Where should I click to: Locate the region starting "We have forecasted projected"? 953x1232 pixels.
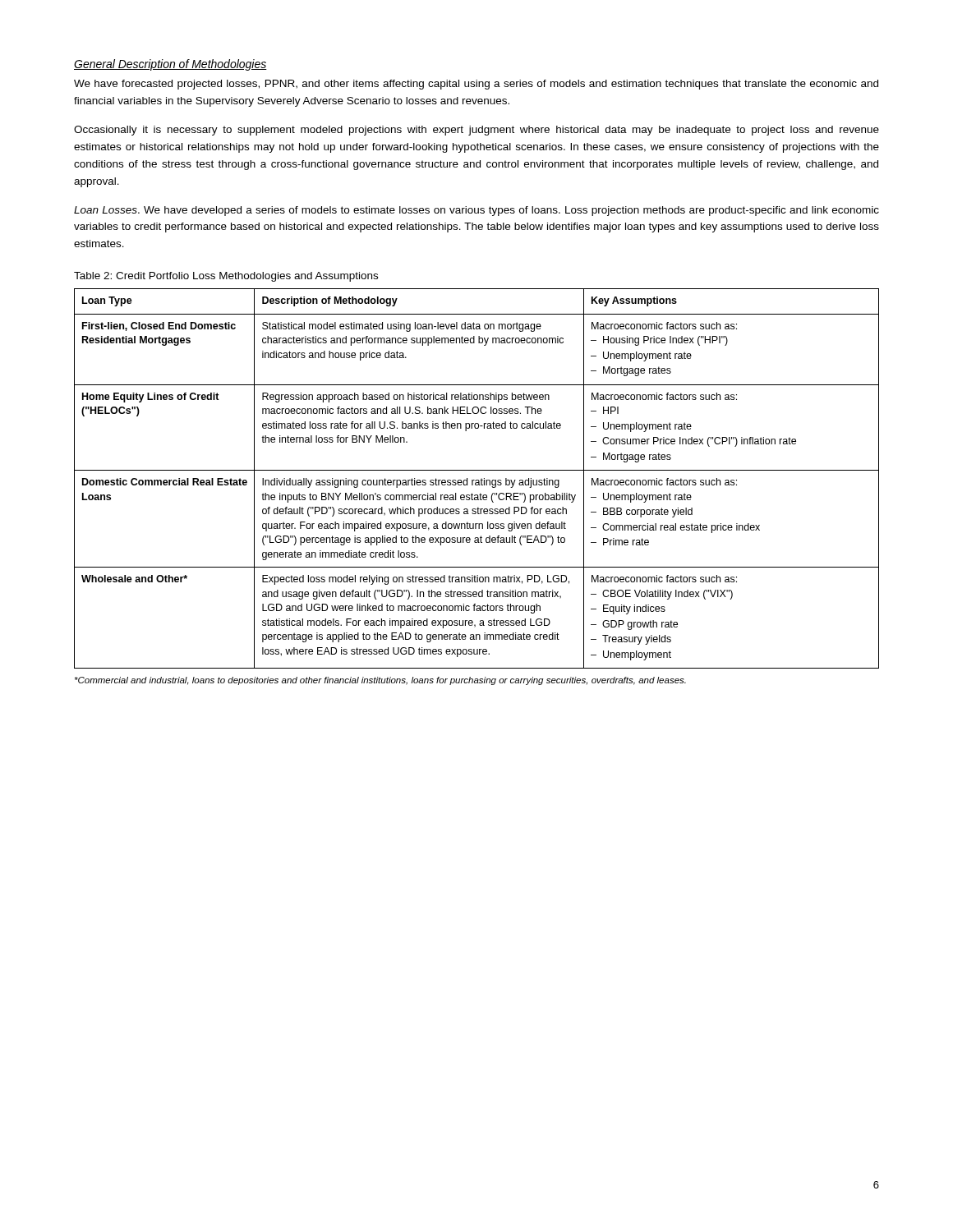click(476, 92)
